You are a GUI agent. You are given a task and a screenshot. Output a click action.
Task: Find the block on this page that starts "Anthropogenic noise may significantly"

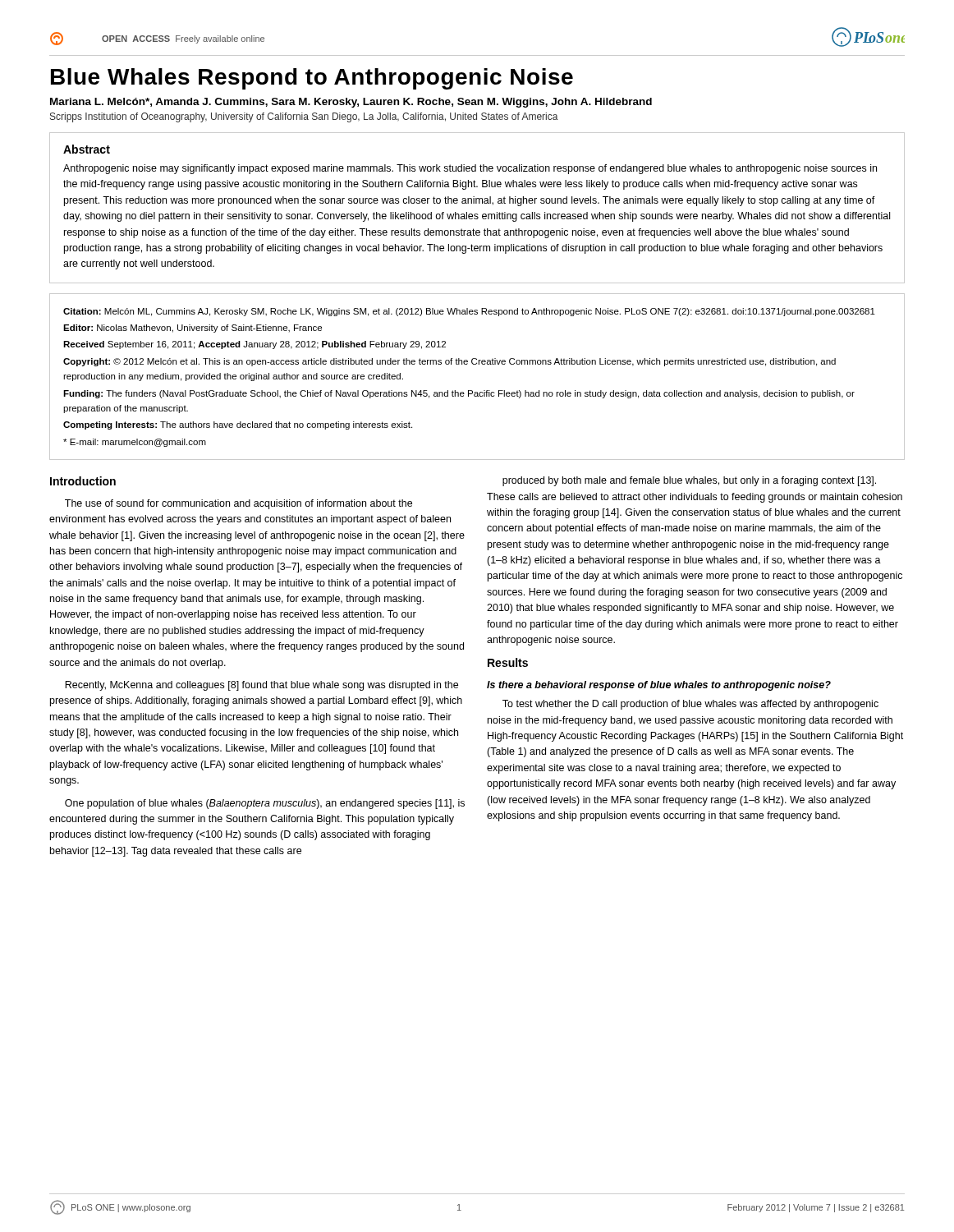[x=477, y=216]
